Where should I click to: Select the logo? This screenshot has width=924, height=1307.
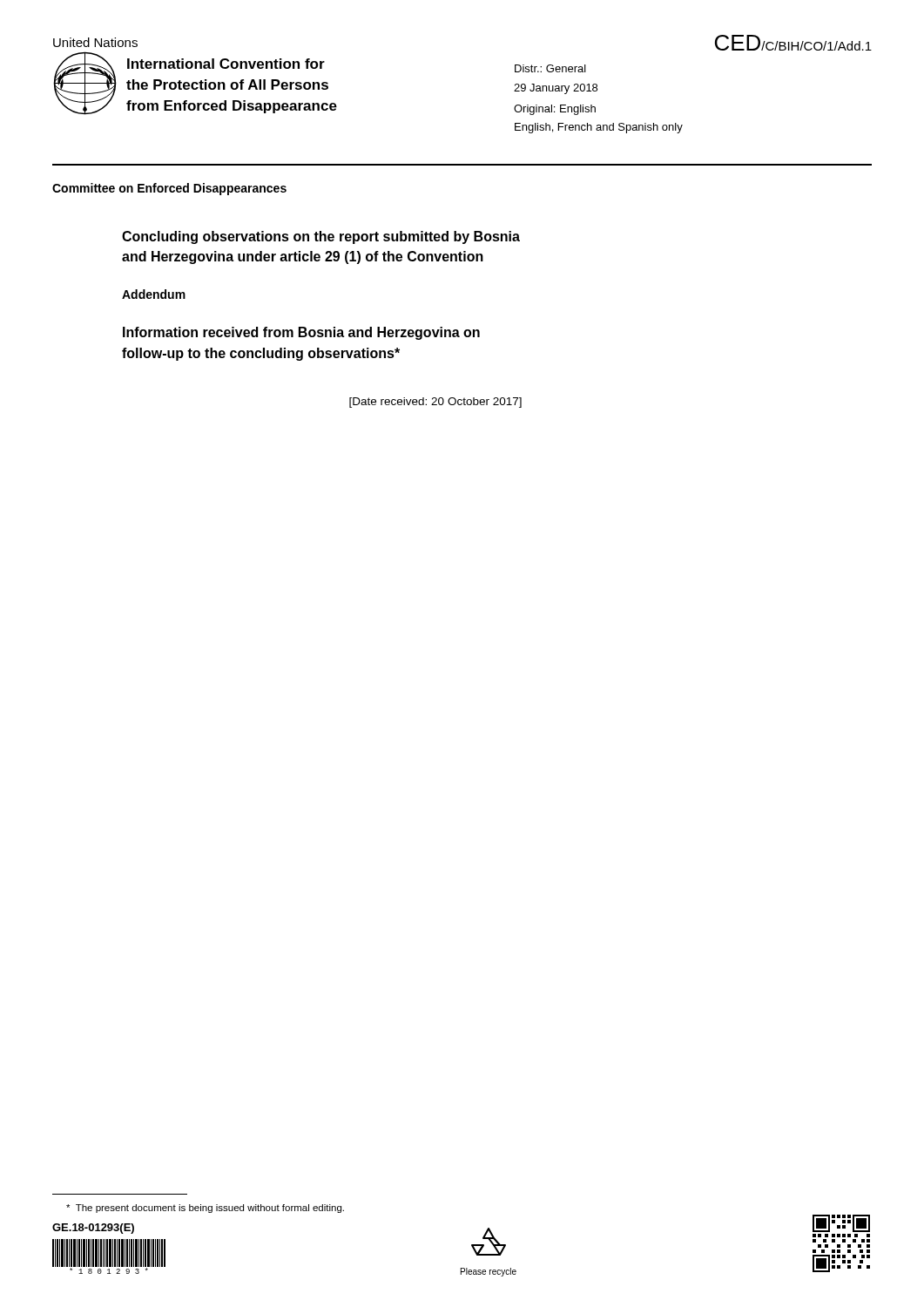click(85, 83)
